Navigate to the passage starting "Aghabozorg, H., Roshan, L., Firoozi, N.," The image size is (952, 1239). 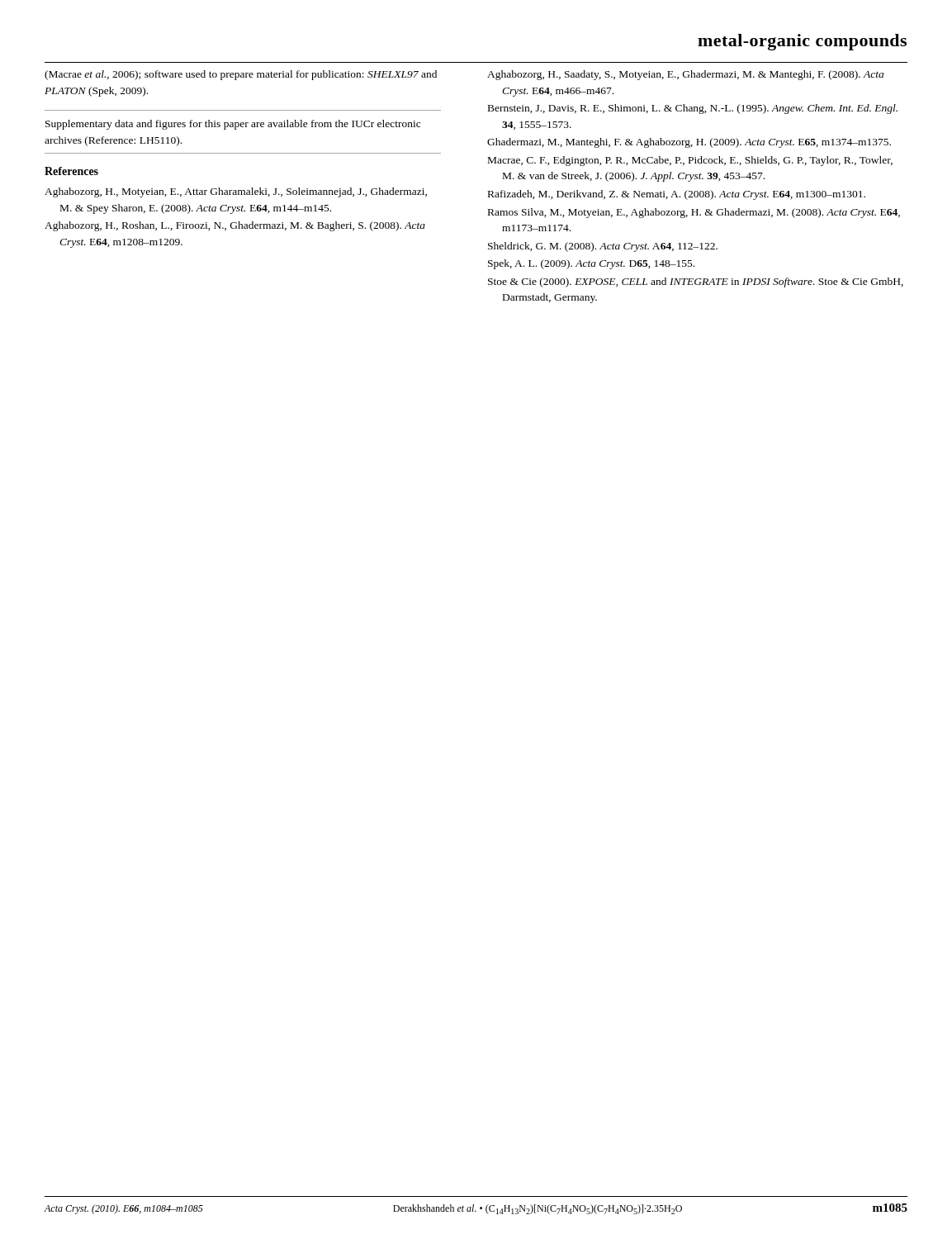(x=235, y=233)
